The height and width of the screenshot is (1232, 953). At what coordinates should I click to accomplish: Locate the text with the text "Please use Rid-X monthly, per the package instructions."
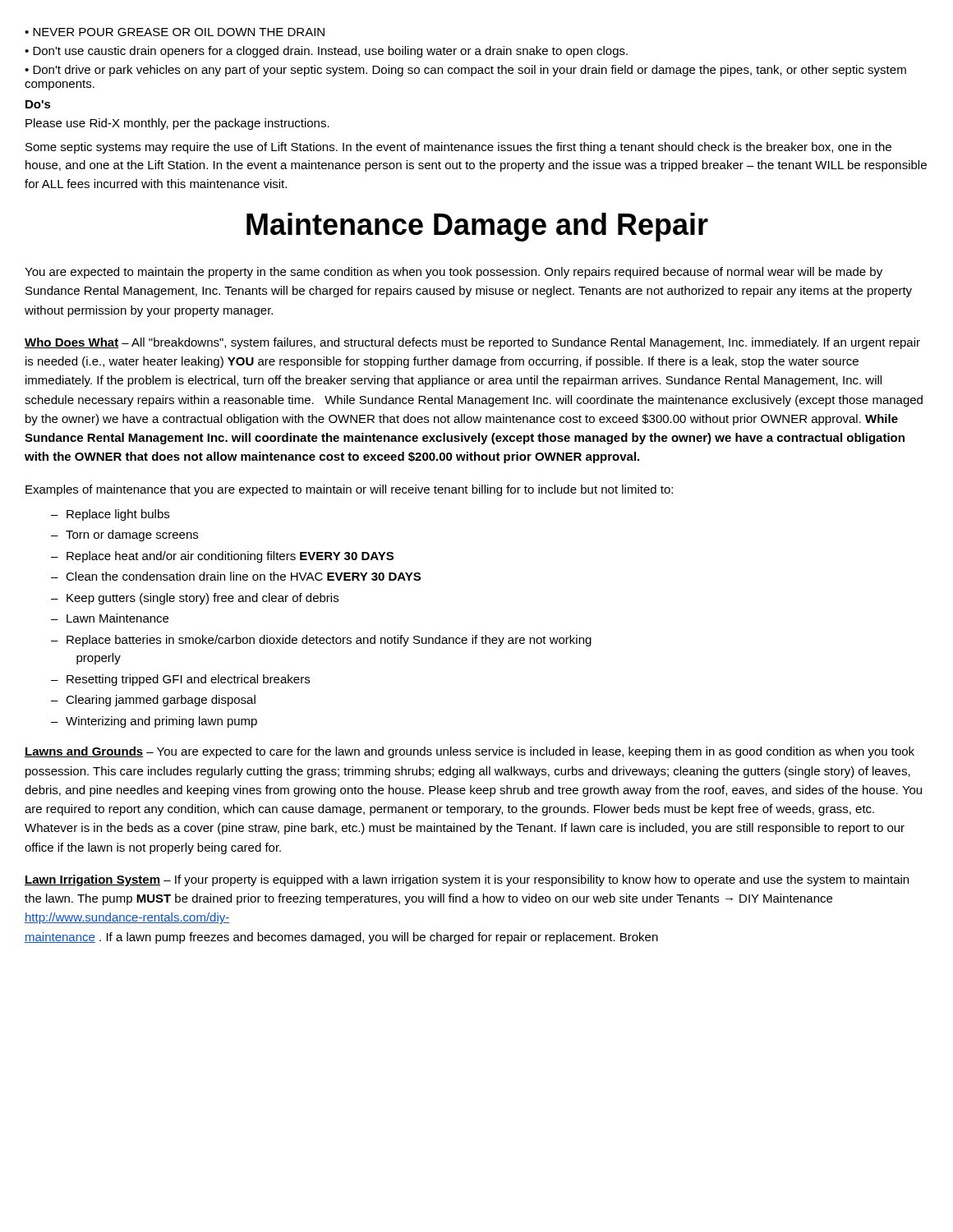click(177, 123)
